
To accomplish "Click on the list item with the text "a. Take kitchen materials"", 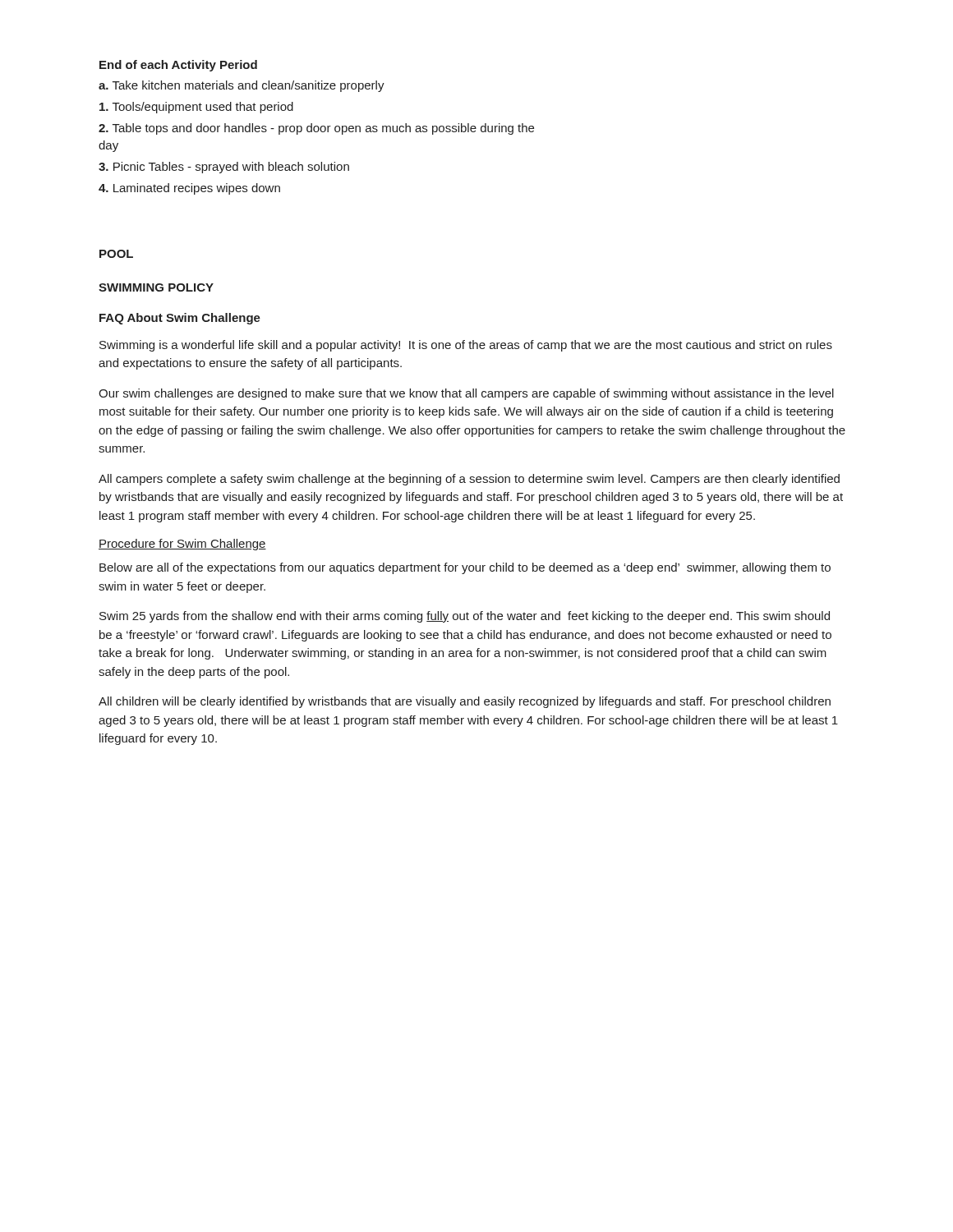I will coord(241,85).
